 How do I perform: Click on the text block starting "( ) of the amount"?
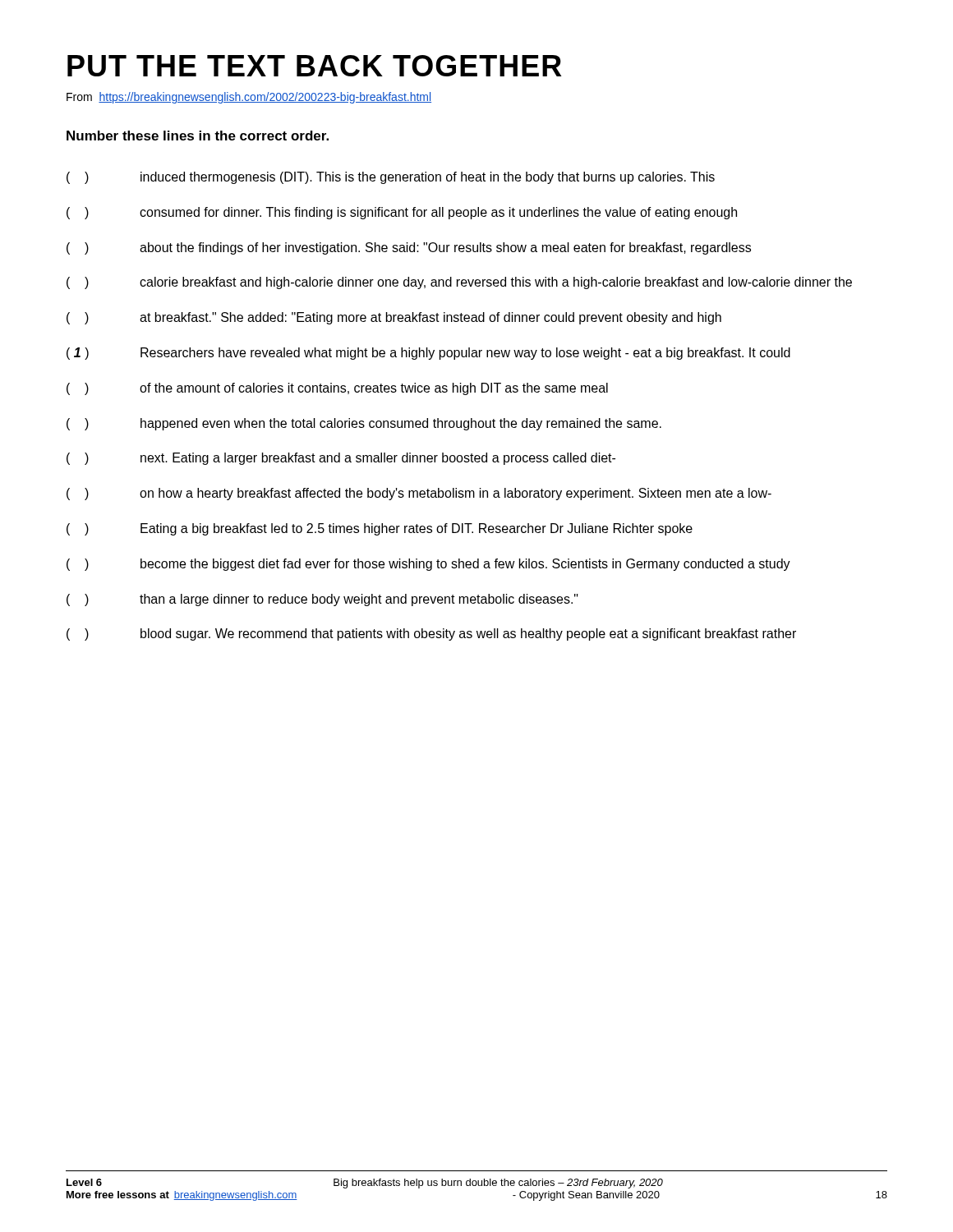pyautogui.click(x=476, y=389)
